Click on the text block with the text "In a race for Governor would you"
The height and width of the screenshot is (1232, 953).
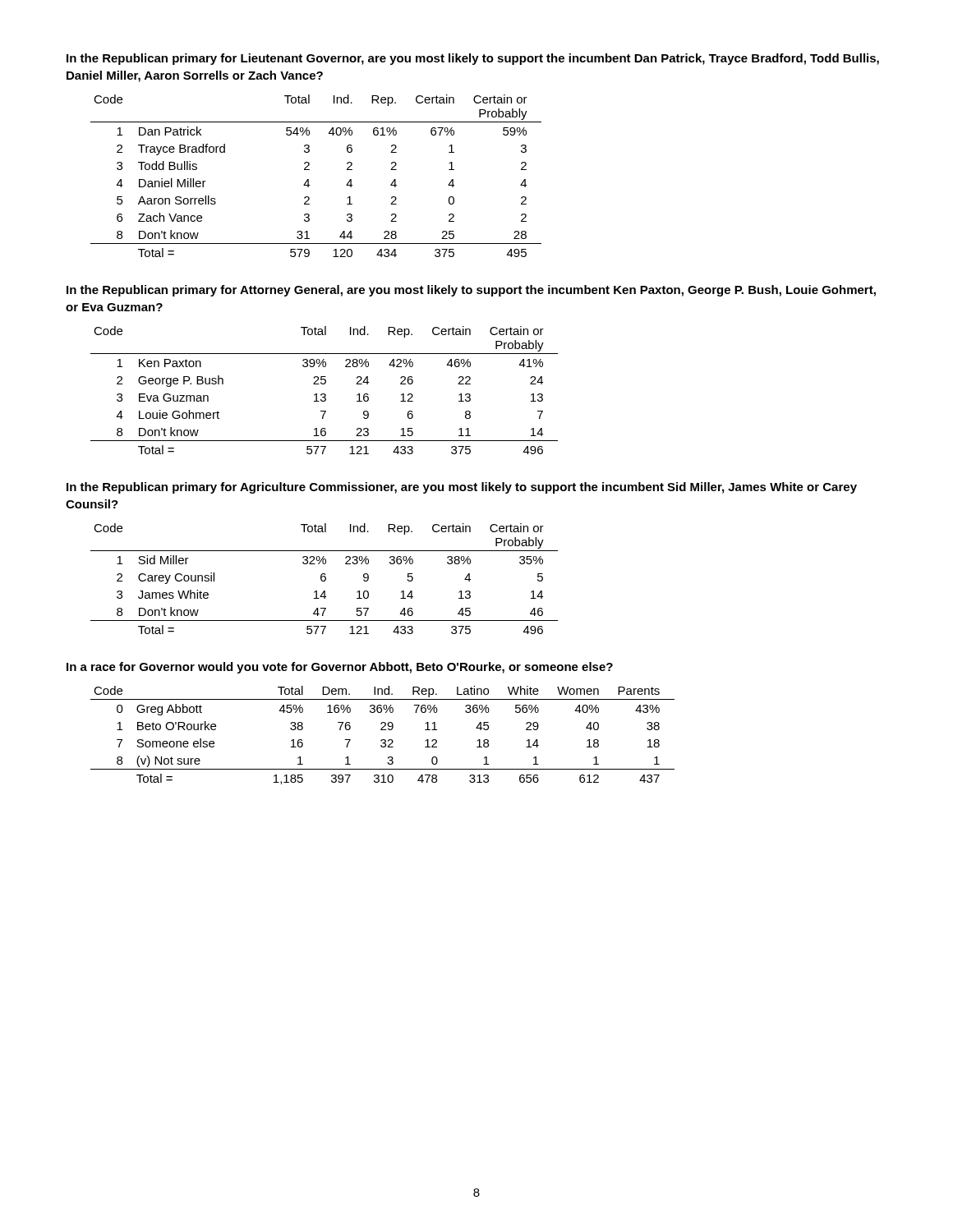(x=476, y=667)
